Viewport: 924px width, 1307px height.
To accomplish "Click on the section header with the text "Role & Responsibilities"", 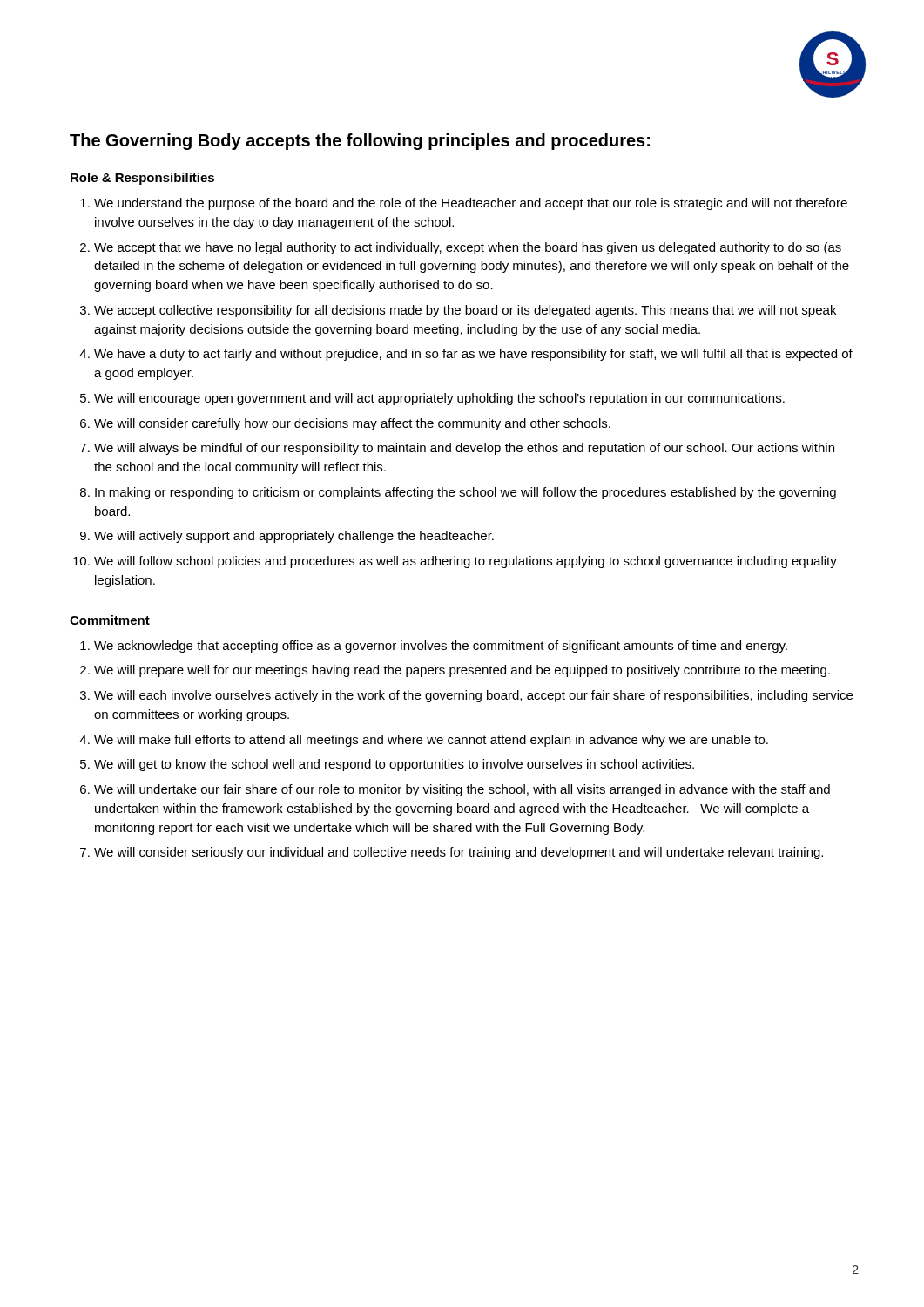I will click(x=142, y=177).
